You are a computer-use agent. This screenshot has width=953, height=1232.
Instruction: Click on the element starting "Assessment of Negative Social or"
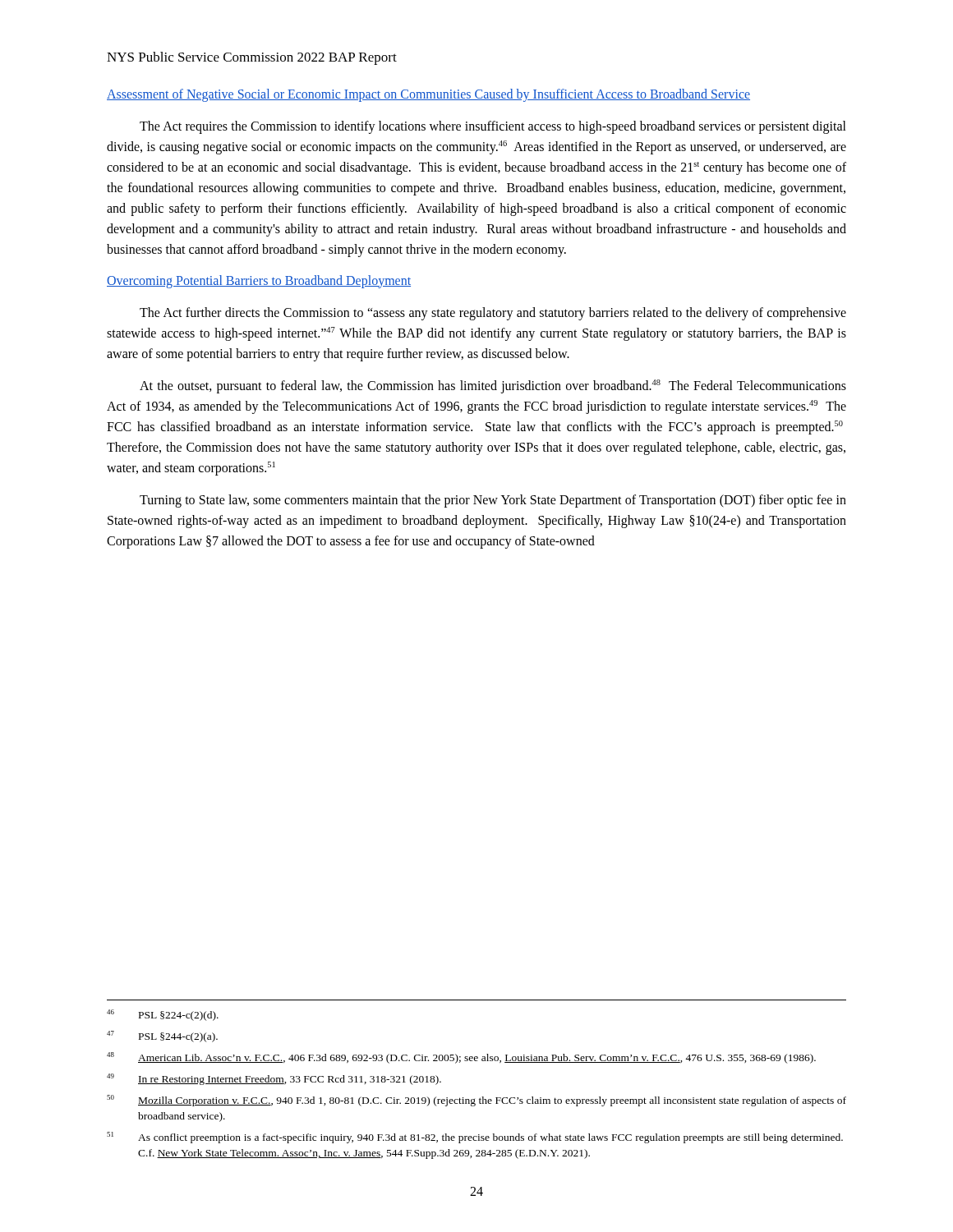pos(476,95)
